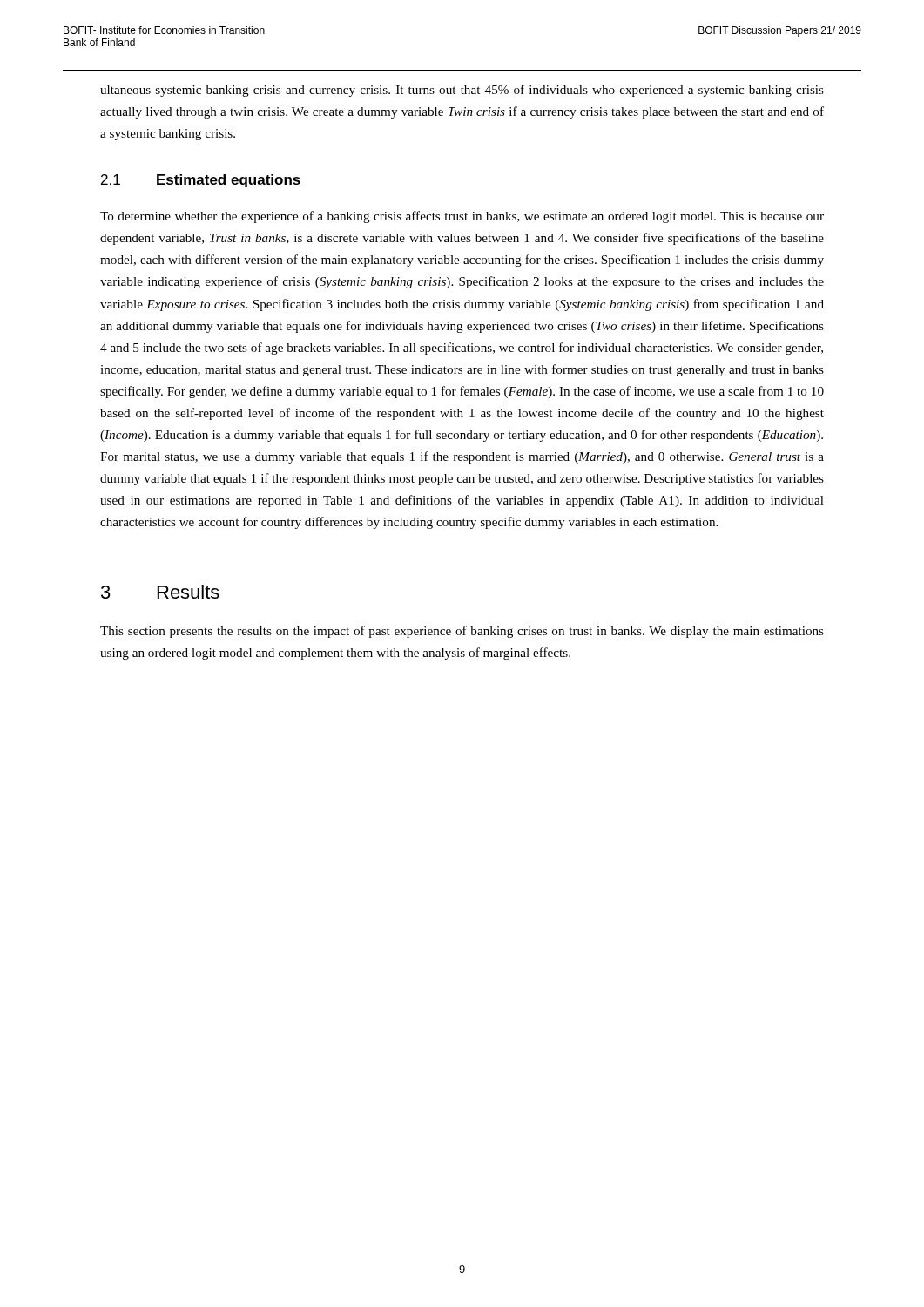Where is the passage that starts "To determine whether the experience"?
Screen dimensions: 1307x924
coord(462,369)
